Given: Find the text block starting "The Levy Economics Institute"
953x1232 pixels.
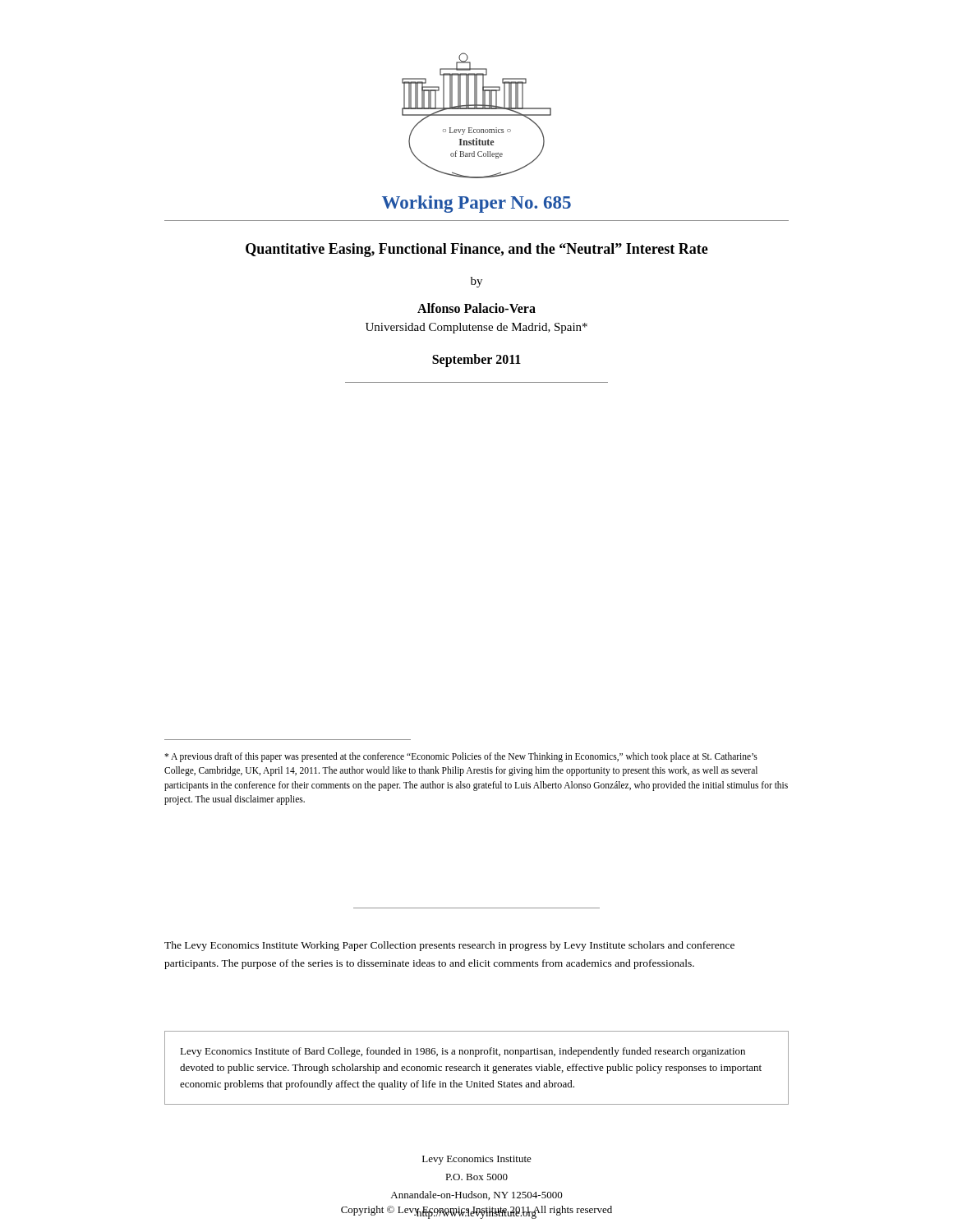Looking at the screenshot, I should (x=450, y=954).
